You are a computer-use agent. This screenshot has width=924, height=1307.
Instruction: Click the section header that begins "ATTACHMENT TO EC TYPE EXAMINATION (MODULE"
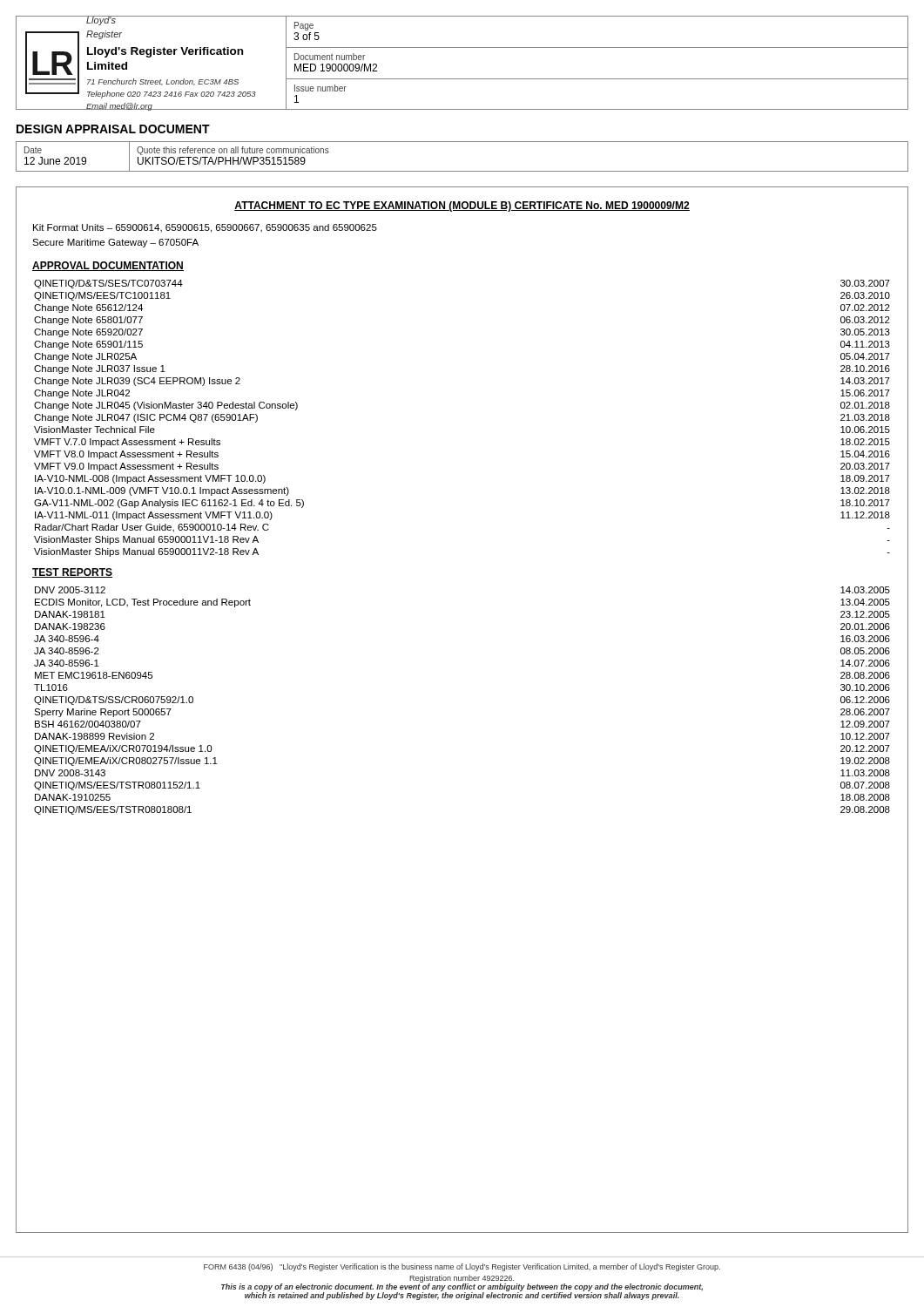click(462, 206)
